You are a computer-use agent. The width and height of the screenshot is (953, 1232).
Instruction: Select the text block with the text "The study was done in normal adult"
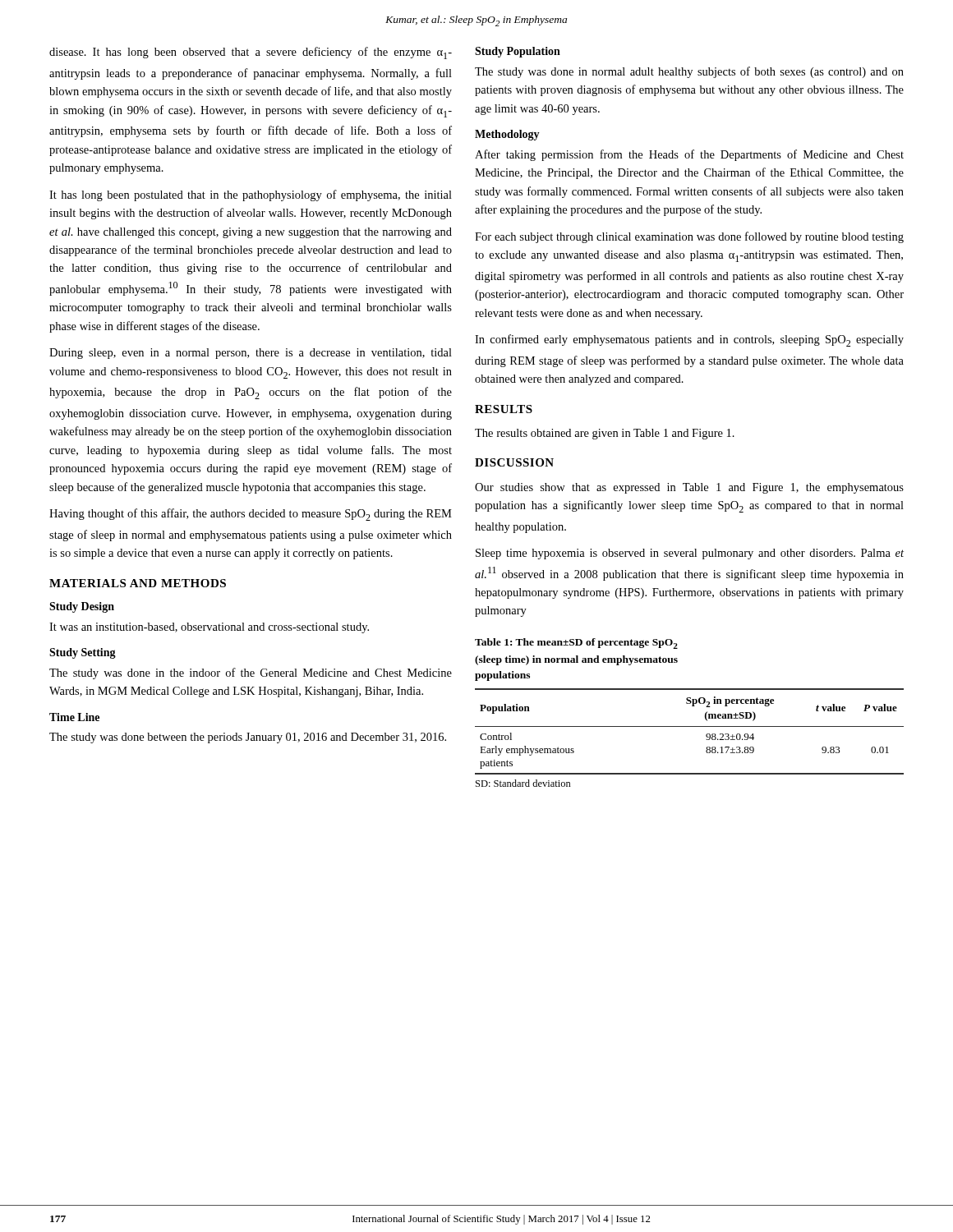(689, 90)
